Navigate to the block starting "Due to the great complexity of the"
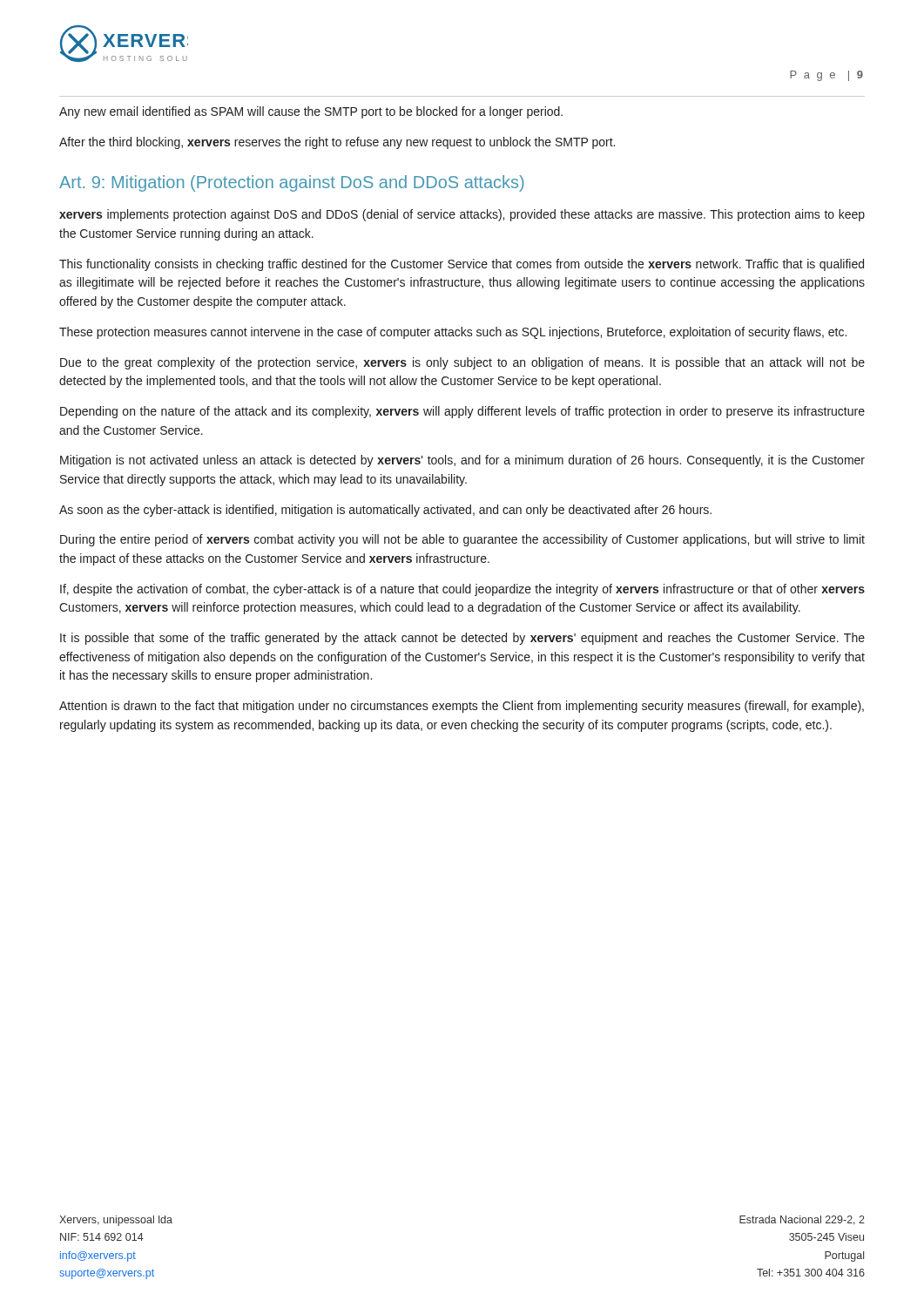The image size is (924, 1307). (x=462, y=372)
